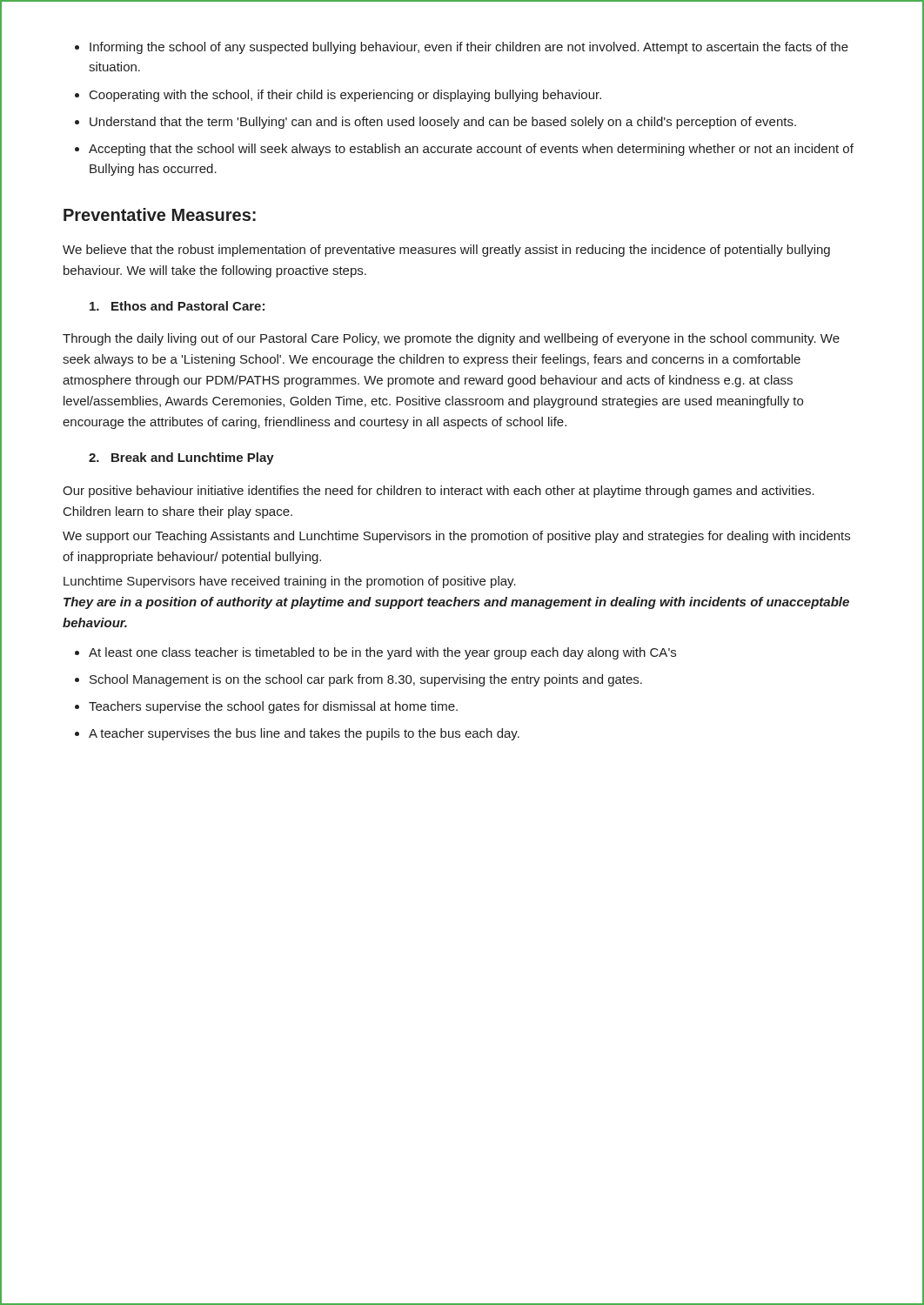This screenshot has height=1305, width=924.
Task: Click on the element starting "Ethos and Pastoral Care:"
Action: [x=177, y=305]
